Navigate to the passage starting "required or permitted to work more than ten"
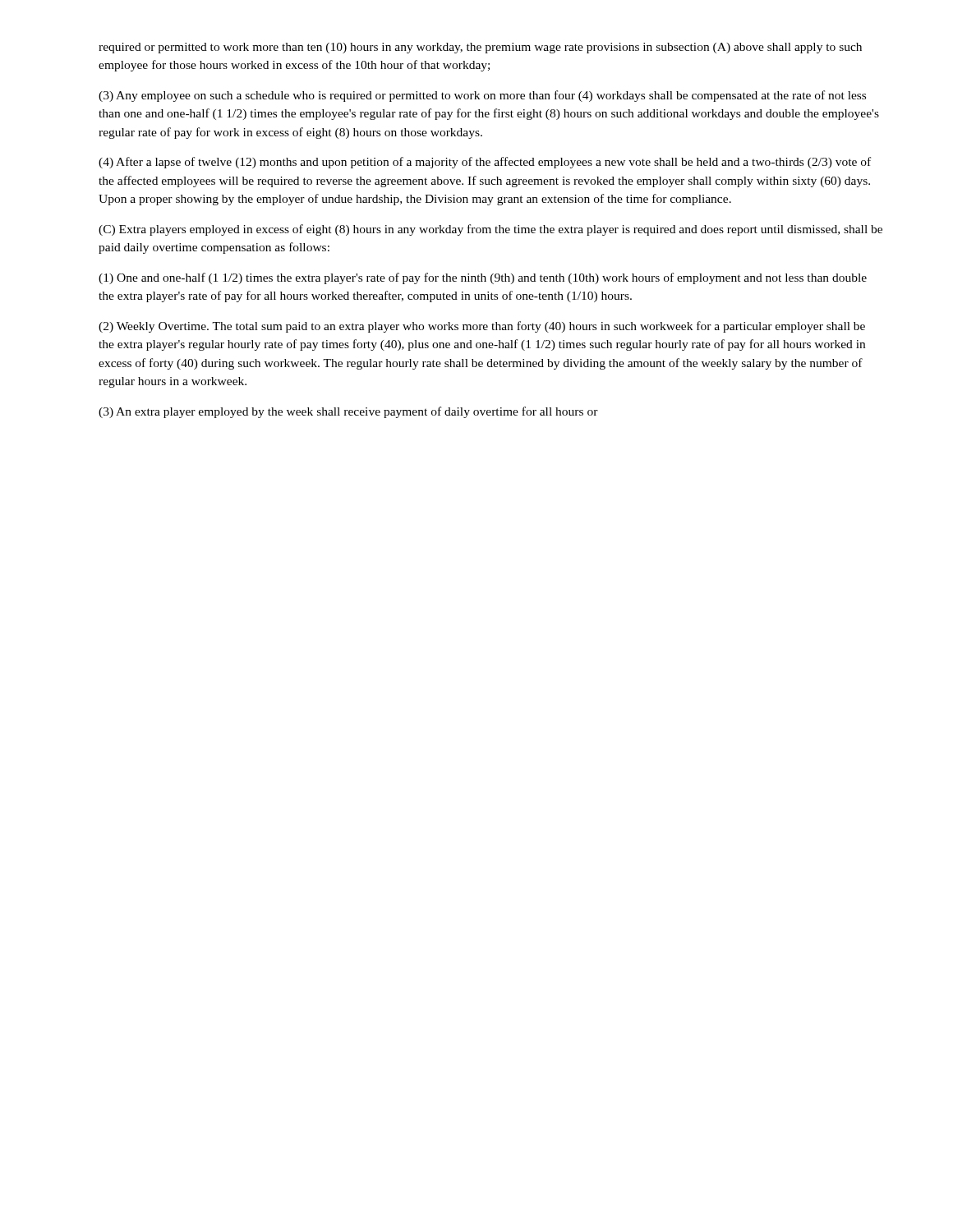Screen dimensions: 1232x953 [x=480, y=56]
